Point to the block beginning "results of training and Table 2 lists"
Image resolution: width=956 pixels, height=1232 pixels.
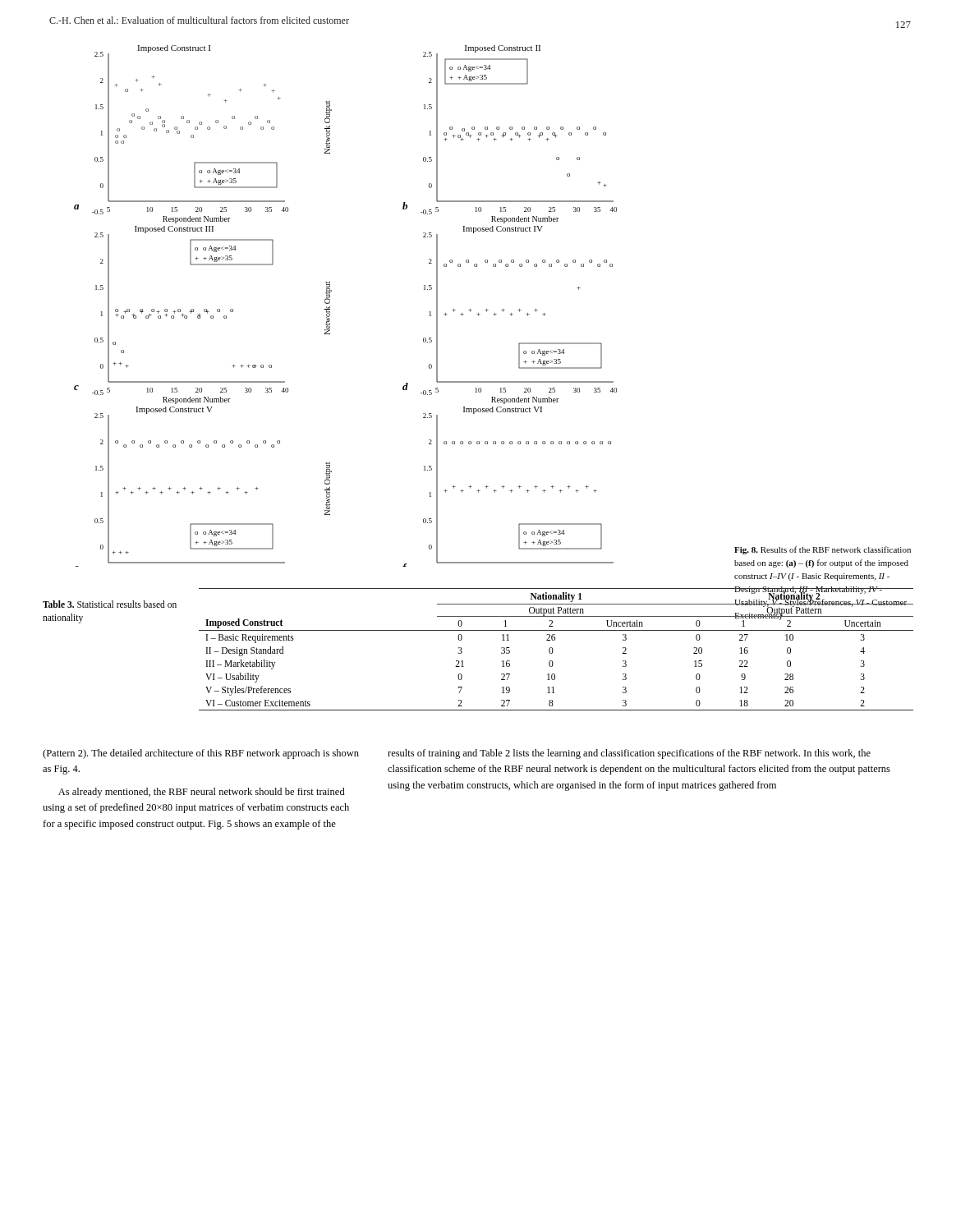pyautogui.click(x=650, y=770)
